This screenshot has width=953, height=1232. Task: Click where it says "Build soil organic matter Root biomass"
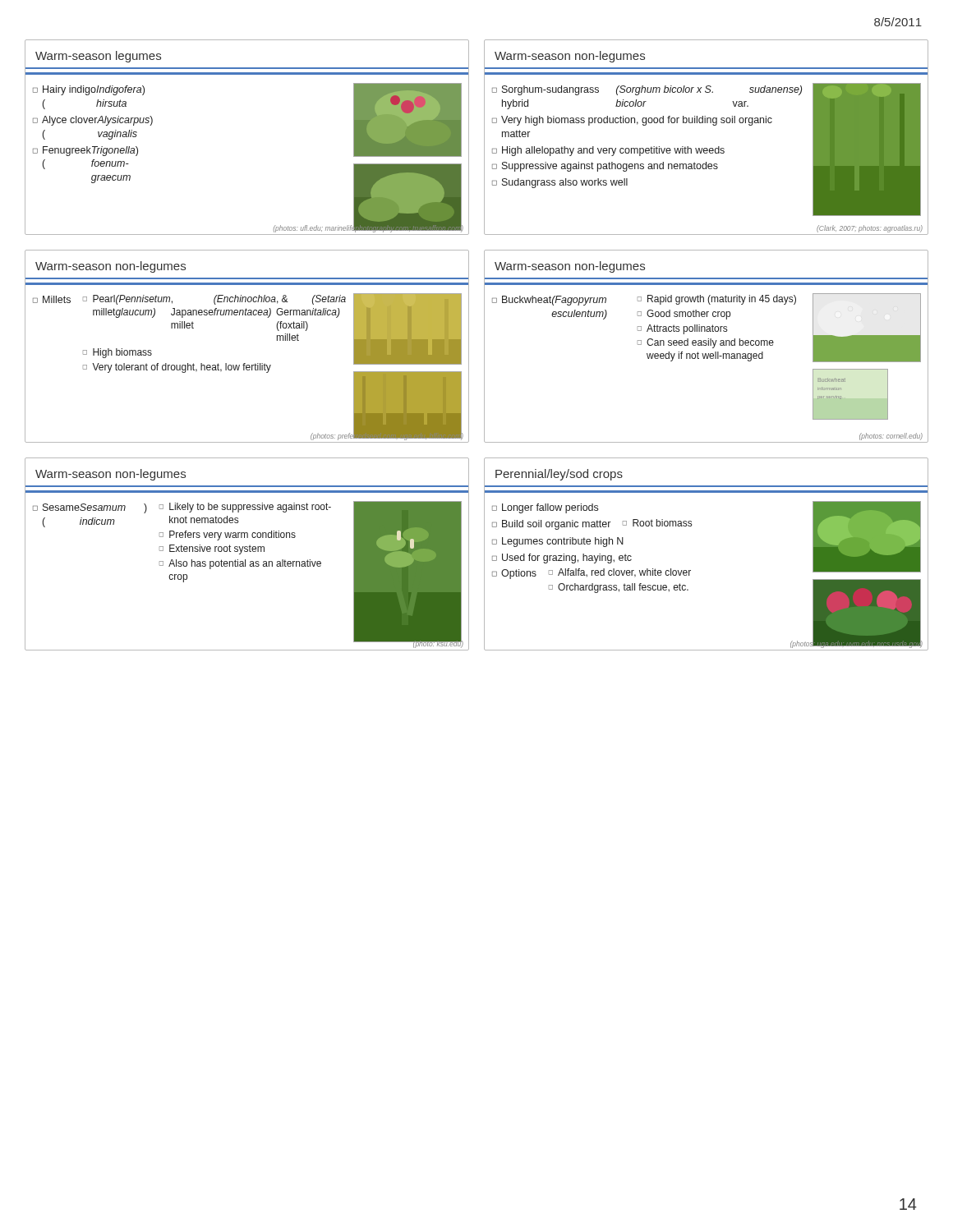click(x=597, y=525)
